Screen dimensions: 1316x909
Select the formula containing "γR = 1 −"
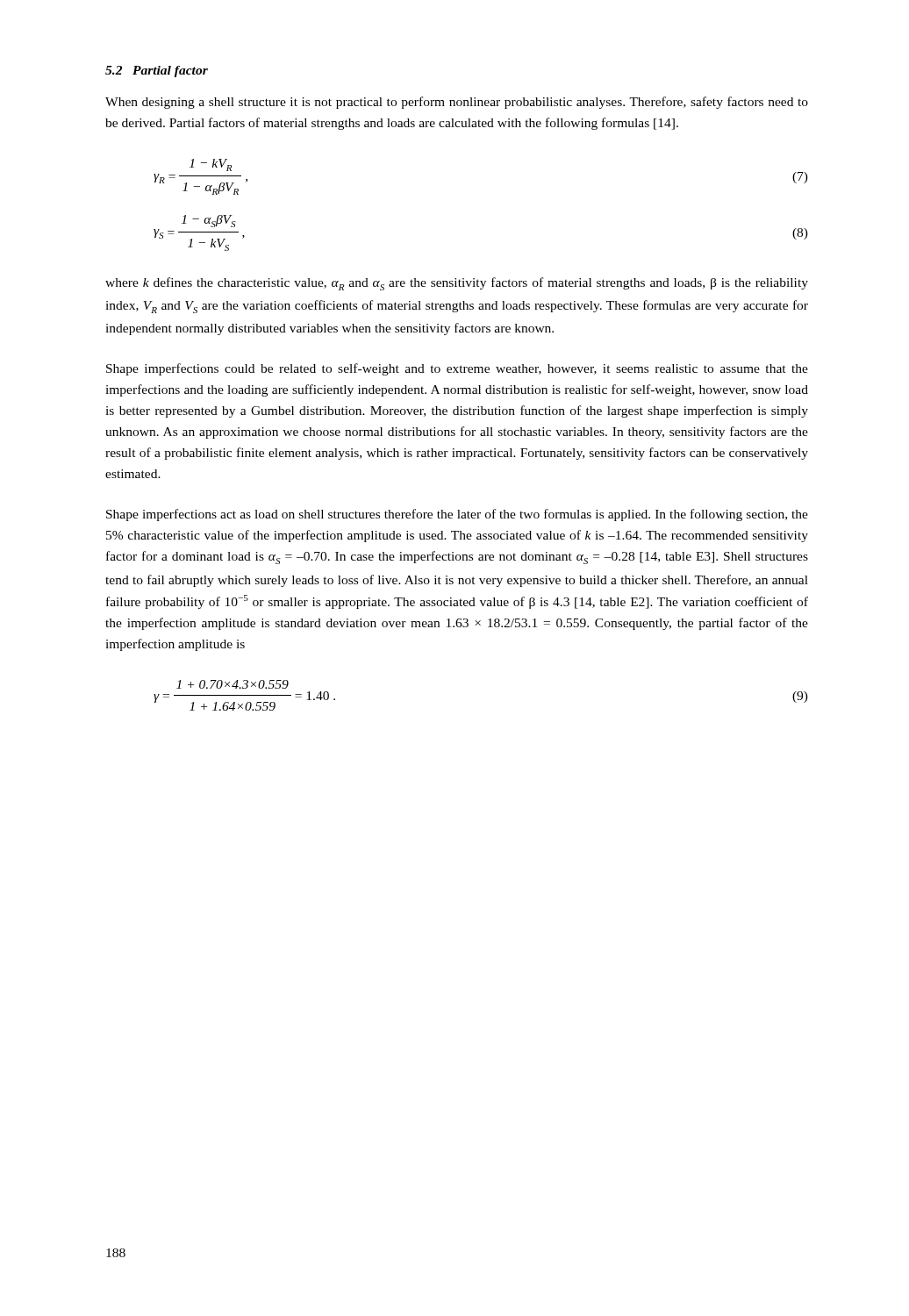point(210,176)
